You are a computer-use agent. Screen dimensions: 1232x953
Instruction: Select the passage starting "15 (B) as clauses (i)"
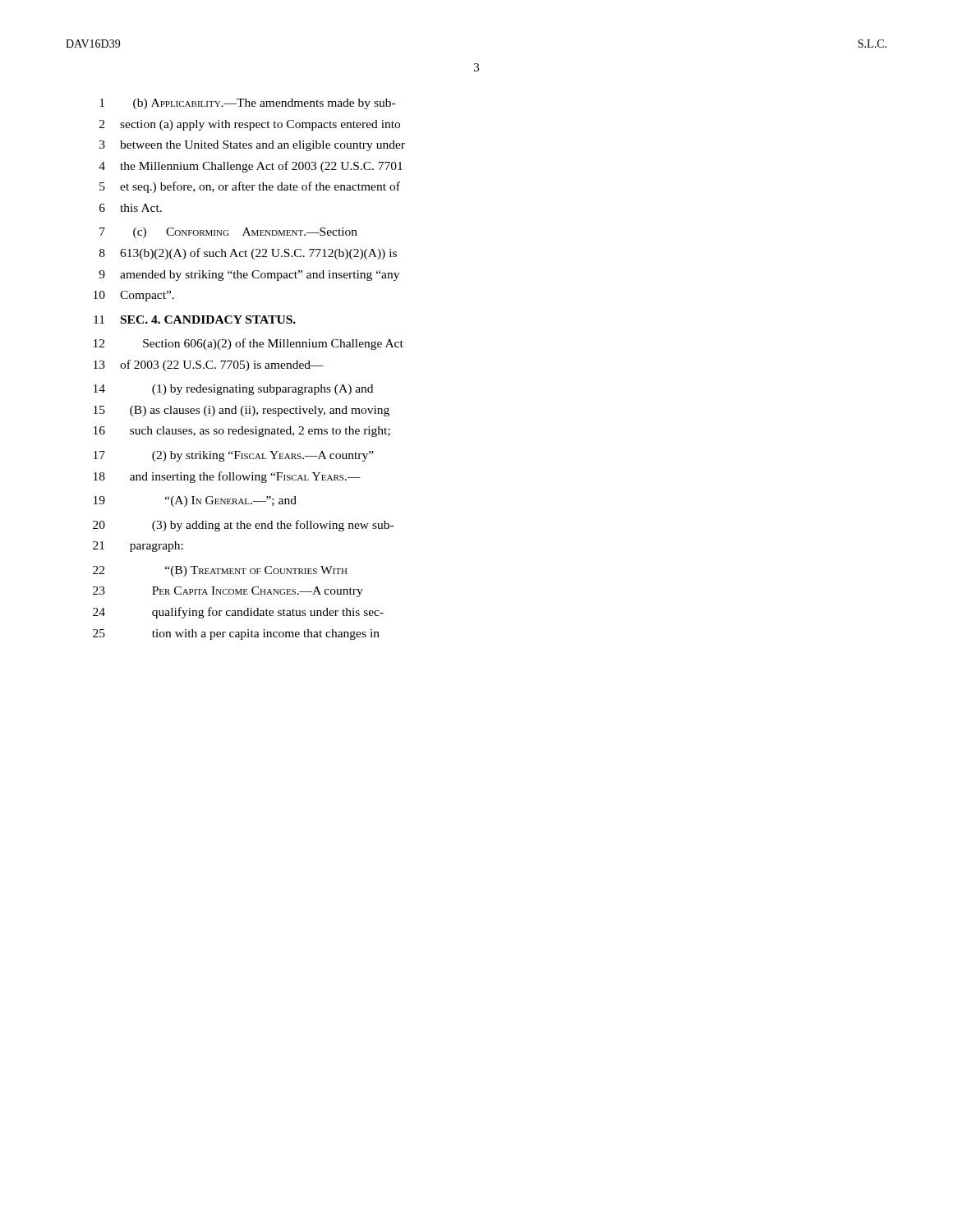click(242, 411)
